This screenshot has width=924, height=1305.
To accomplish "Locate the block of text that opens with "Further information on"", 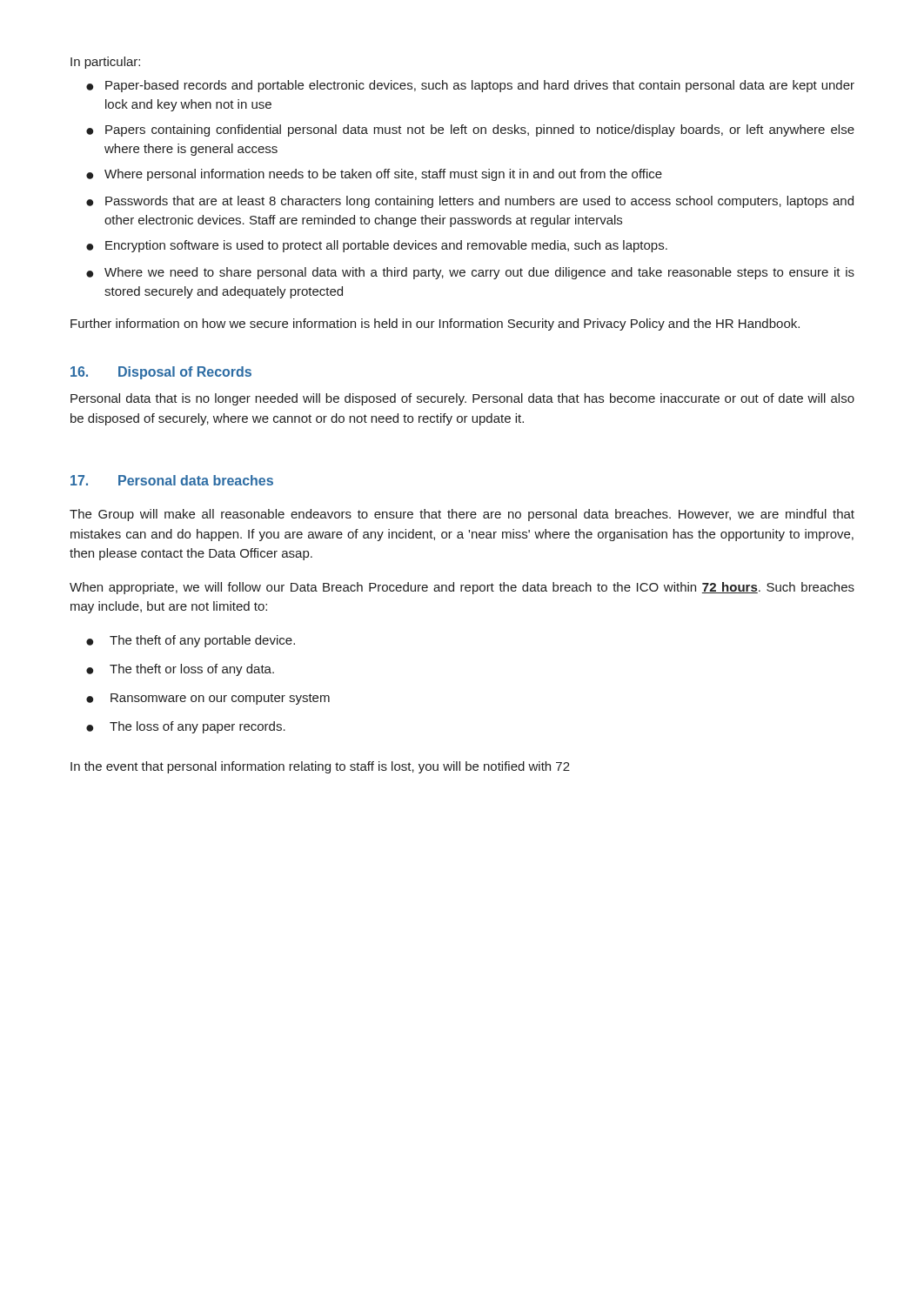I will 435,323.
